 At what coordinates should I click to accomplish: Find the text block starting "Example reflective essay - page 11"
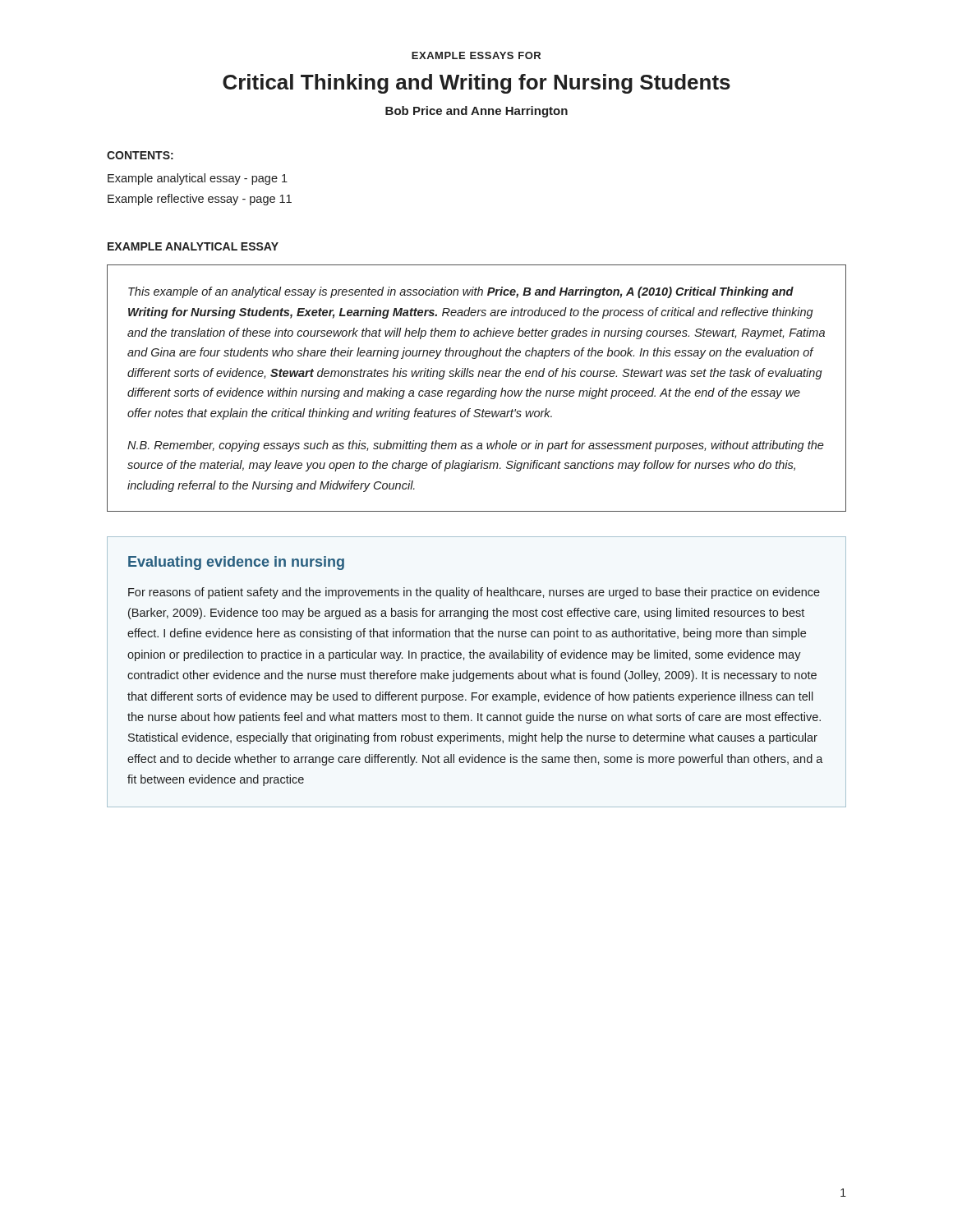[x=200, y=198]
